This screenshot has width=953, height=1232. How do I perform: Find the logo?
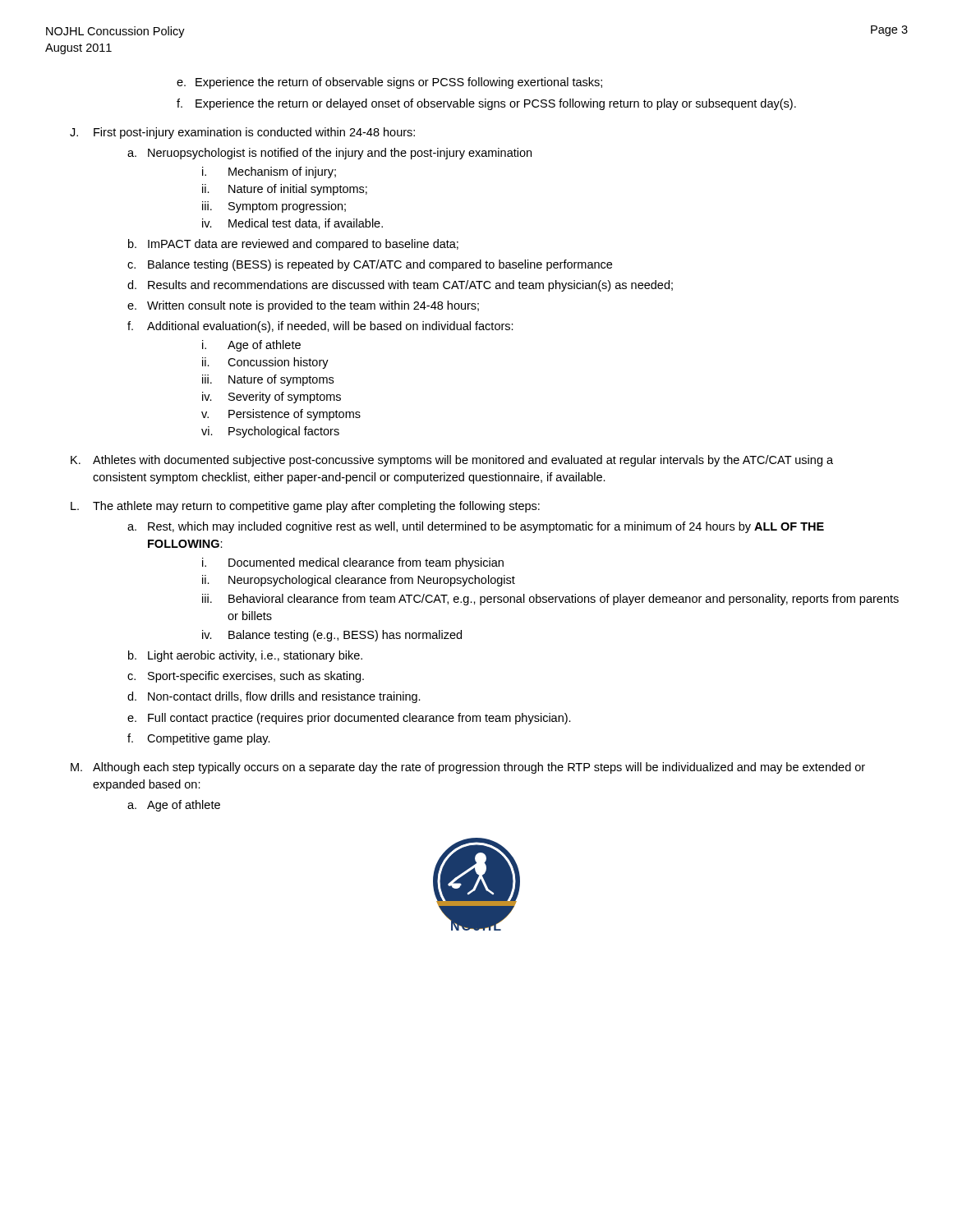pyautogui.click(x=476, y=888)
